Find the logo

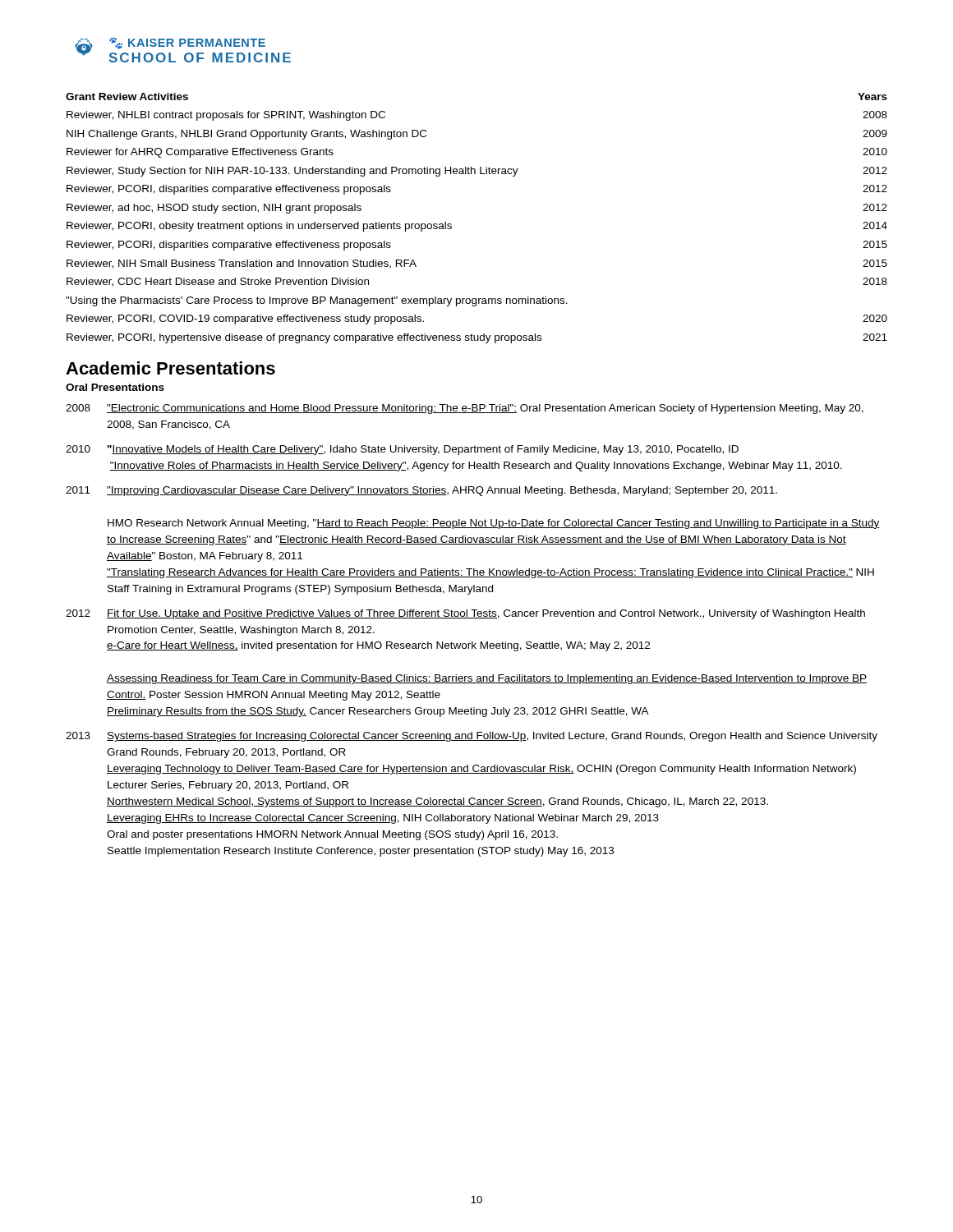click(x=476, y=51)
